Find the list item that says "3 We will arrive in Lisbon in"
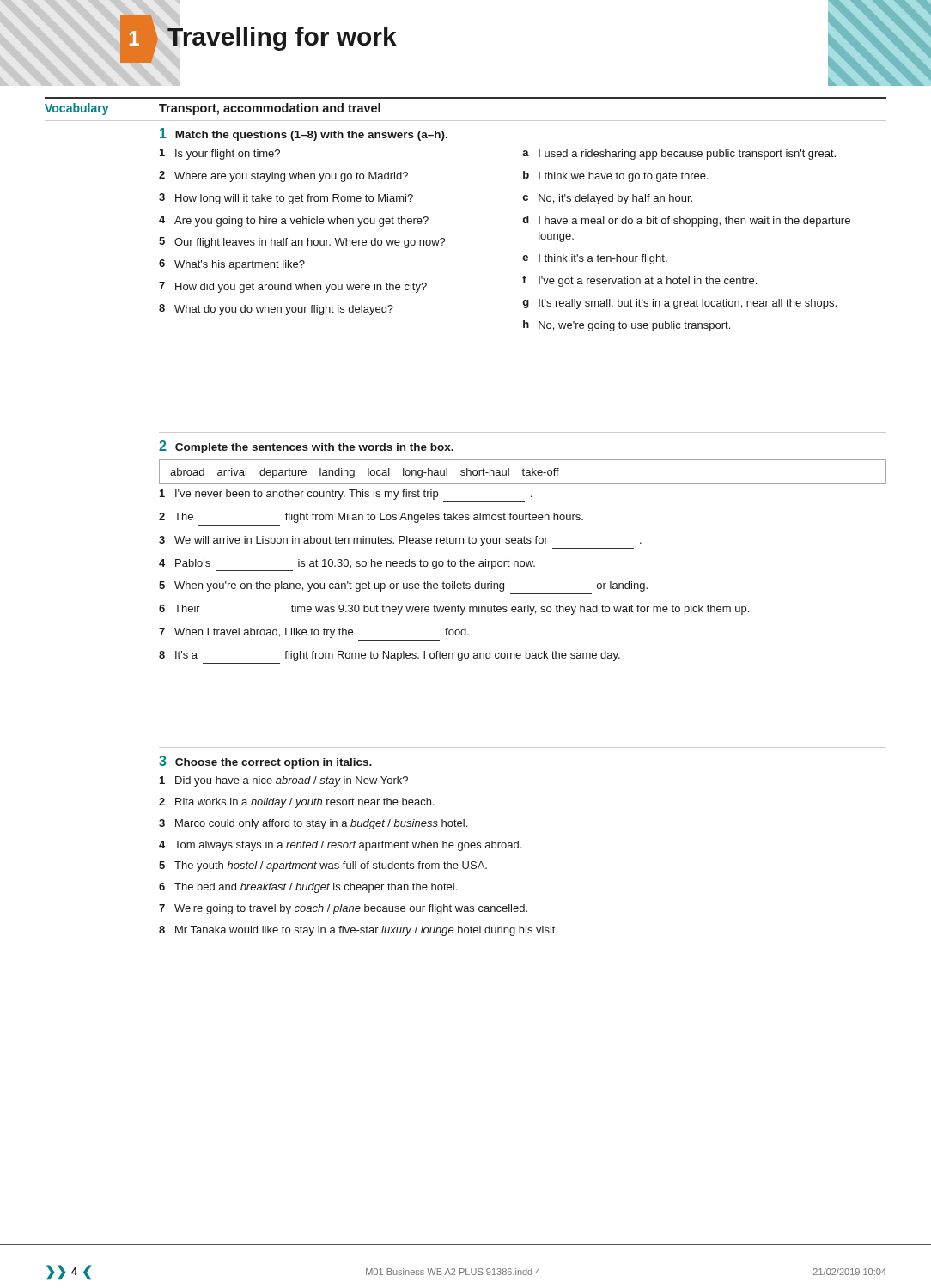This screenshot has width=931, height=1288. 523,540
